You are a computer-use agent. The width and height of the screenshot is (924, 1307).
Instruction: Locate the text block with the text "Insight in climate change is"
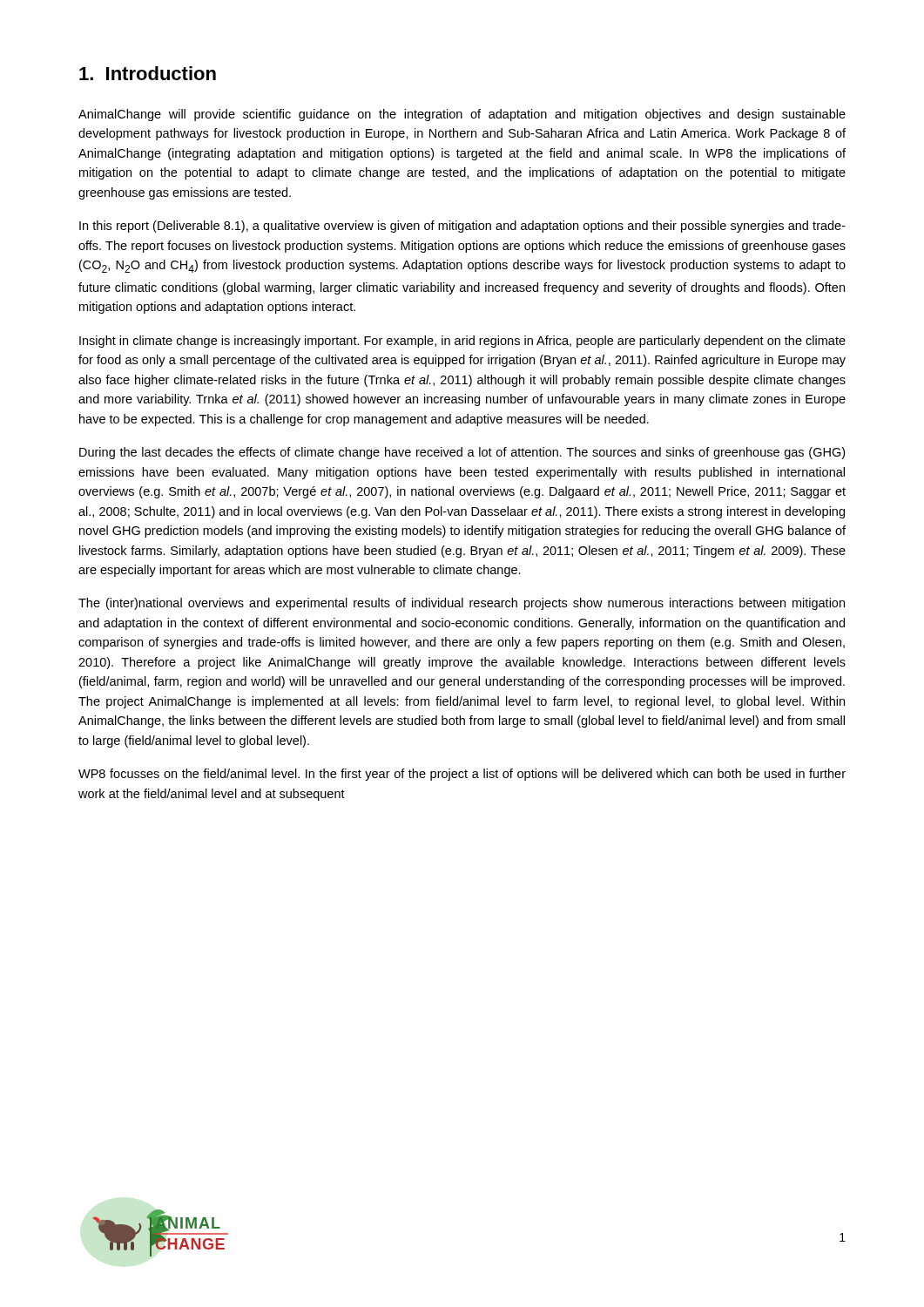tap(462, 380)
